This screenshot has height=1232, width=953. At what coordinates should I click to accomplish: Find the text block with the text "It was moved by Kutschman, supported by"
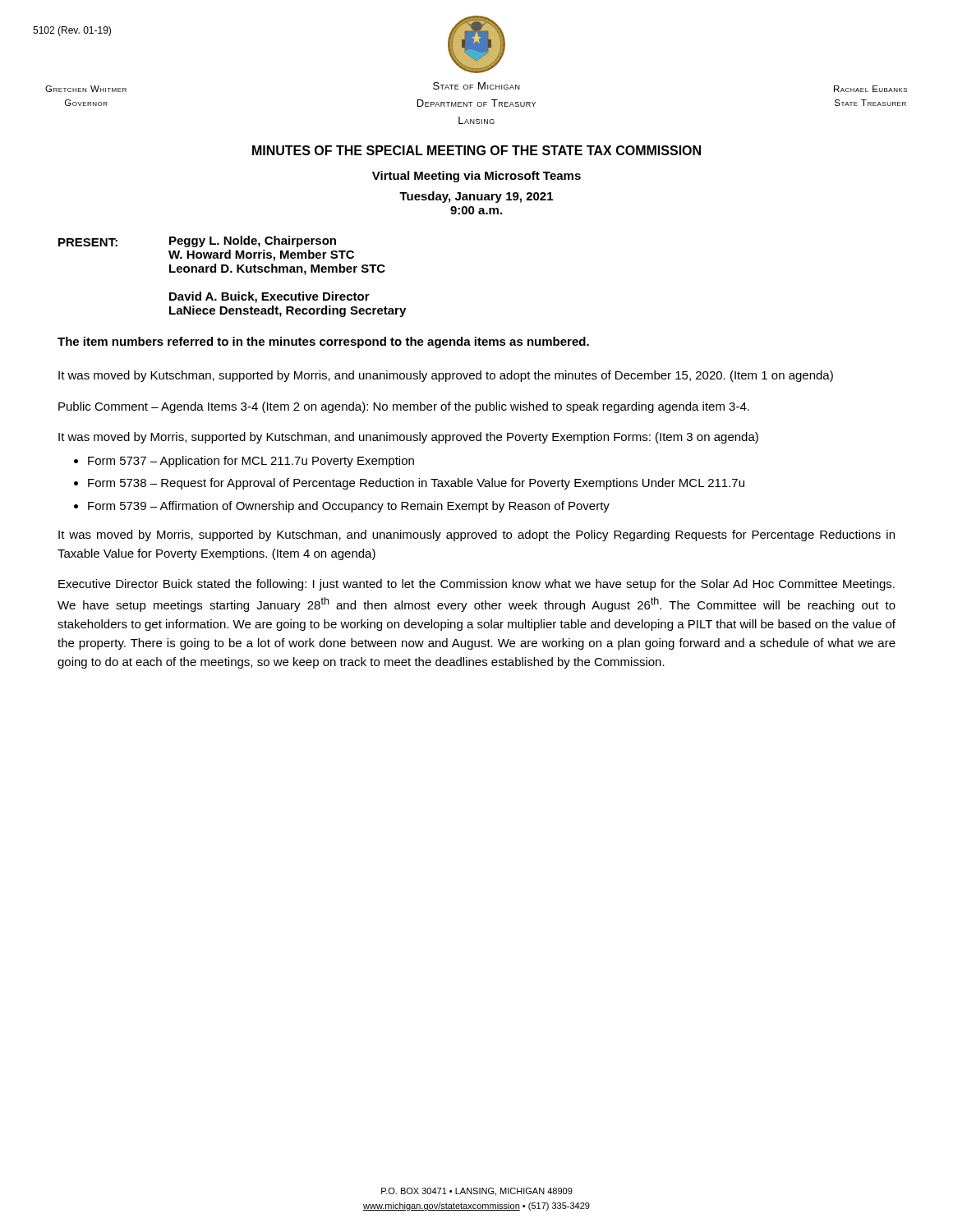446,375
